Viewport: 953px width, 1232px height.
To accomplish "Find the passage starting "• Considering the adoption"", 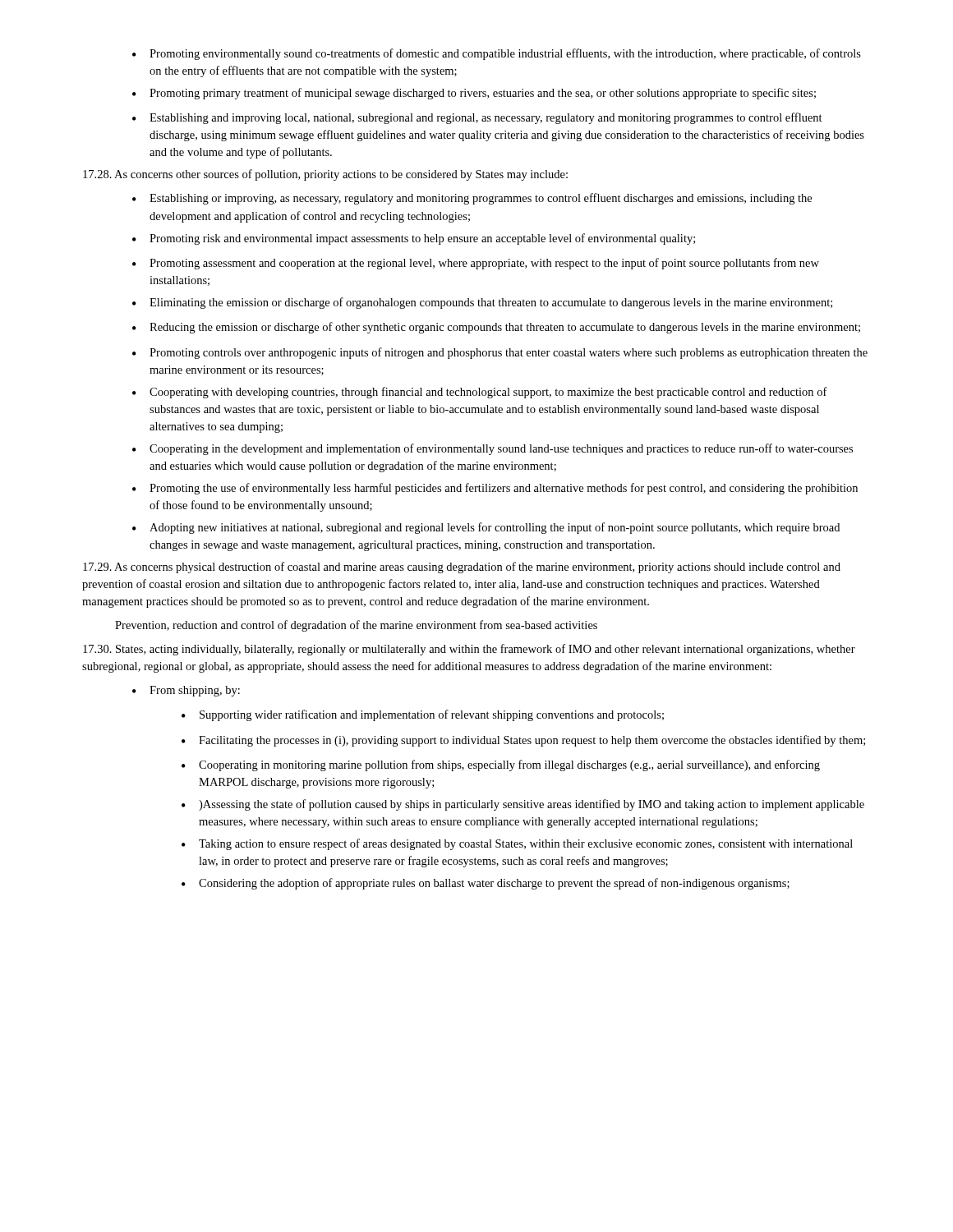I will [x=526, y=885].
